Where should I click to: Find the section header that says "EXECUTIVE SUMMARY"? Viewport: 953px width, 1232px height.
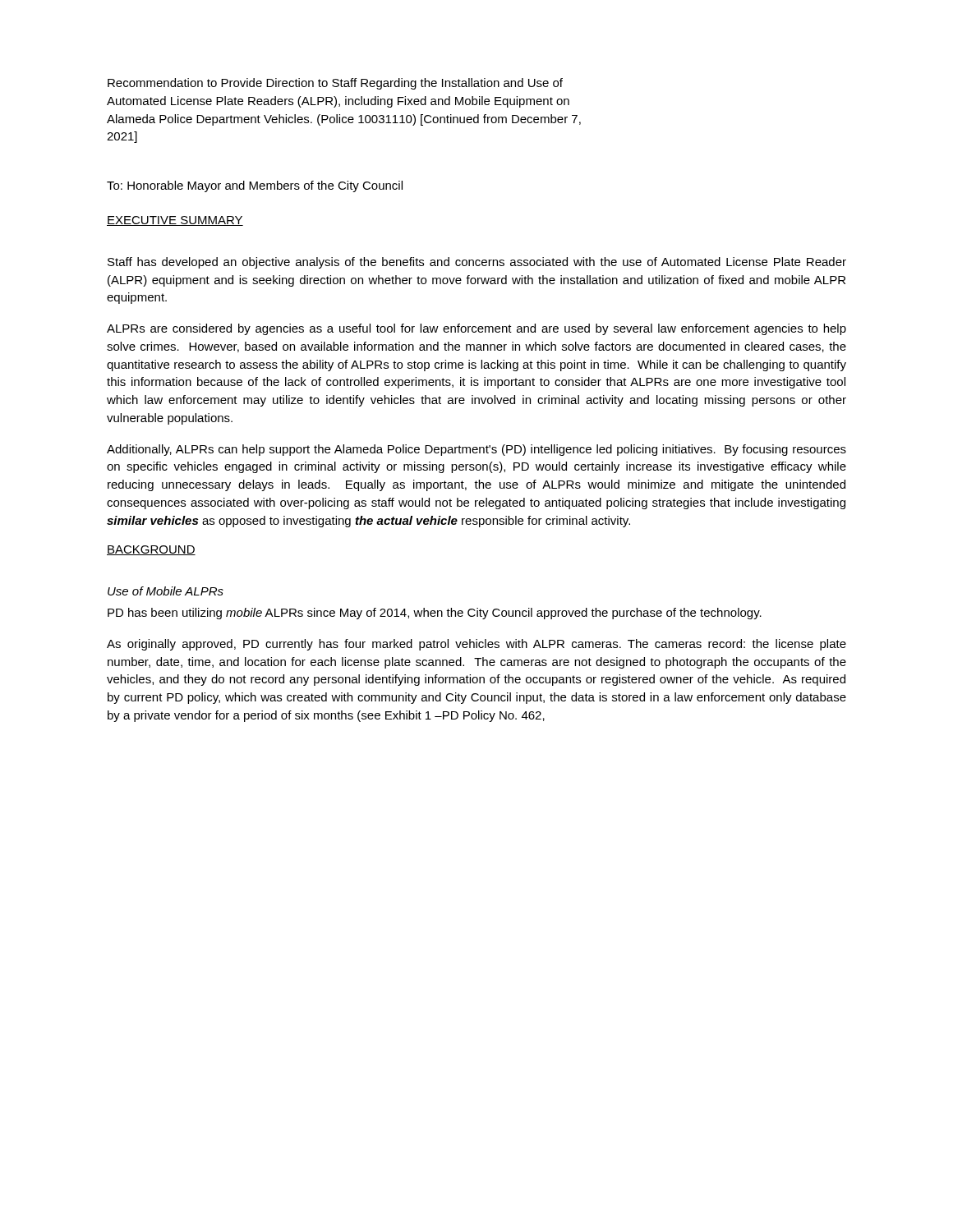pyautogui.click(x=175, y=219)
